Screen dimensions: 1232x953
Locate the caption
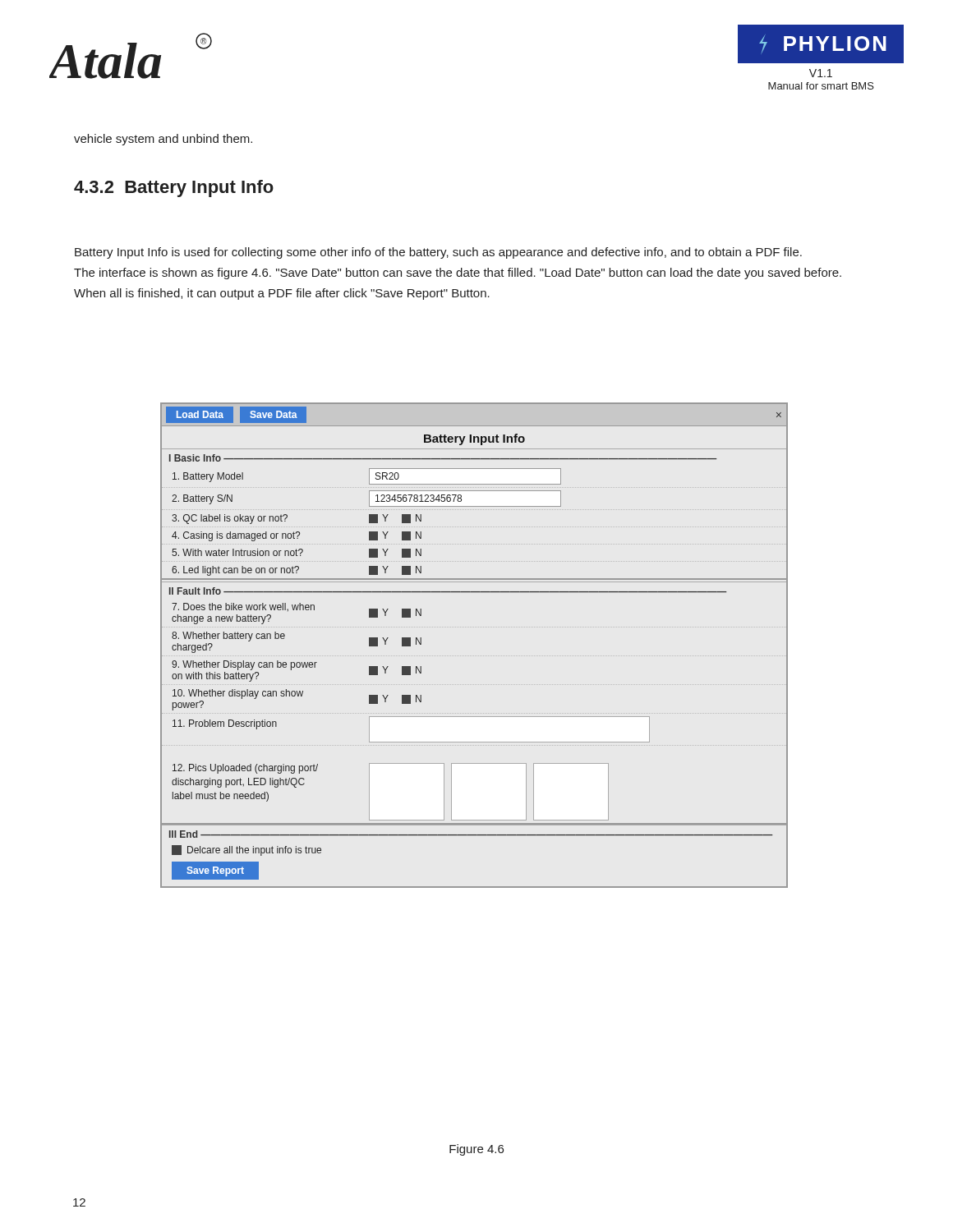(476, 1149)
